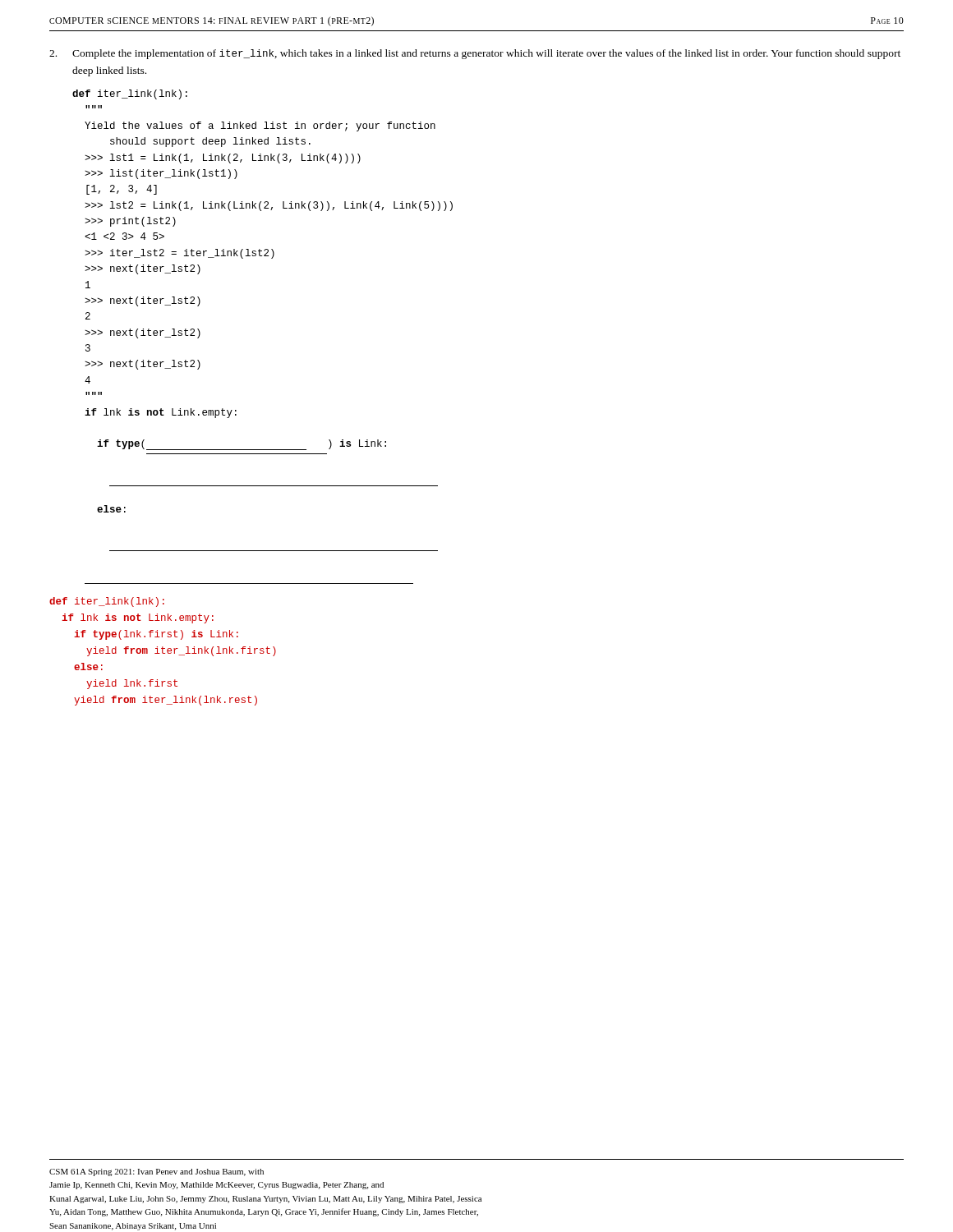953x1232 pixels.
Task: Click on the region starting "def iter_link(lnk): if lnk is not Link.empty: if"
Action: point(163,651)
